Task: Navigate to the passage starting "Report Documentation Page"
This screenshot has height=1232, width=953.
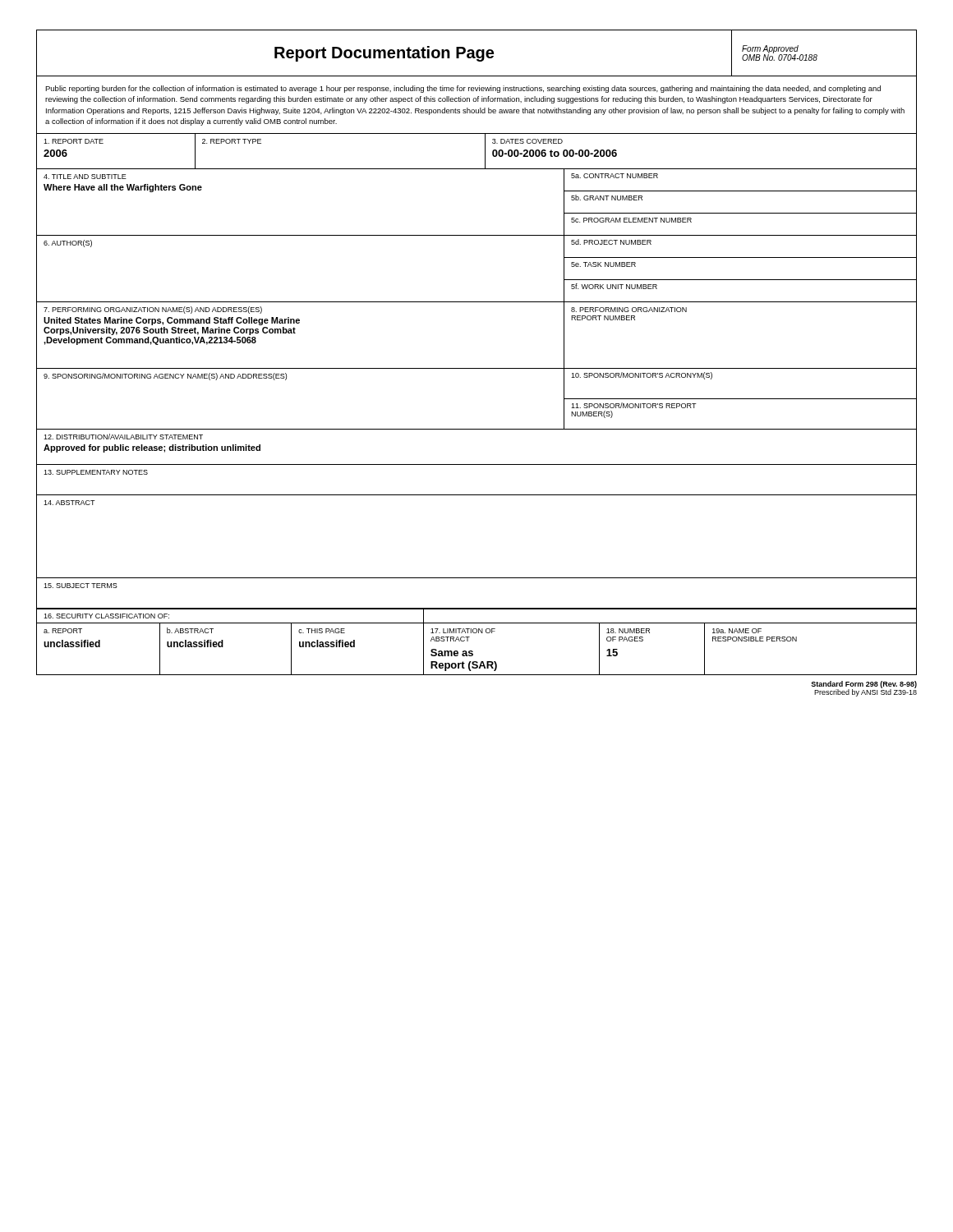Action: [x=384, y=53]
